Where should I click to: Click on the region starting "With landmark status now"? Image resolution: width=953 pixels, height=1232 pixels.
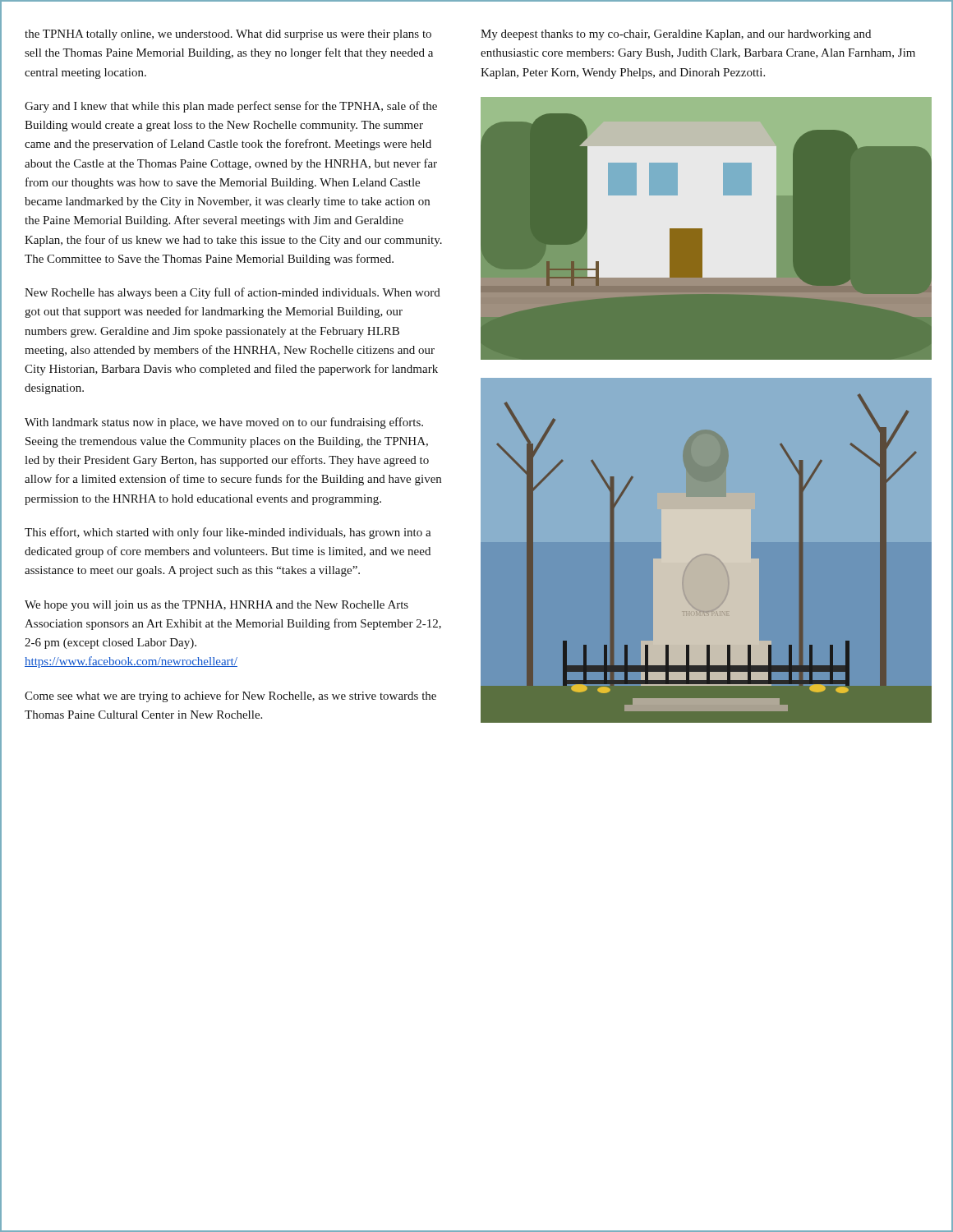point(233,460)
